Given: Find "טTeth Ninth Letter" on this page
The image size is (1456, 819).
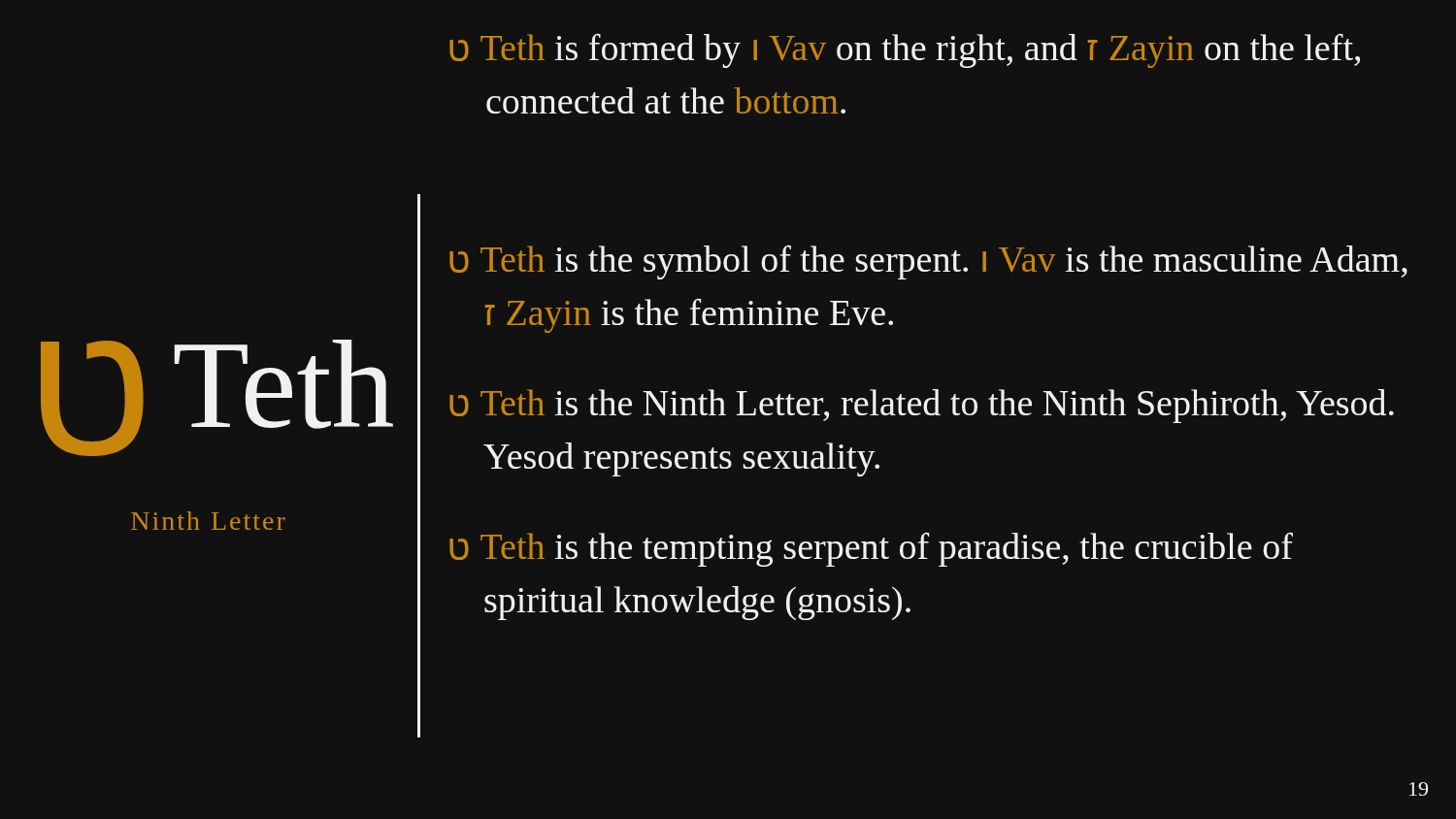Looking at the screenshot, I should coord(209,404).
